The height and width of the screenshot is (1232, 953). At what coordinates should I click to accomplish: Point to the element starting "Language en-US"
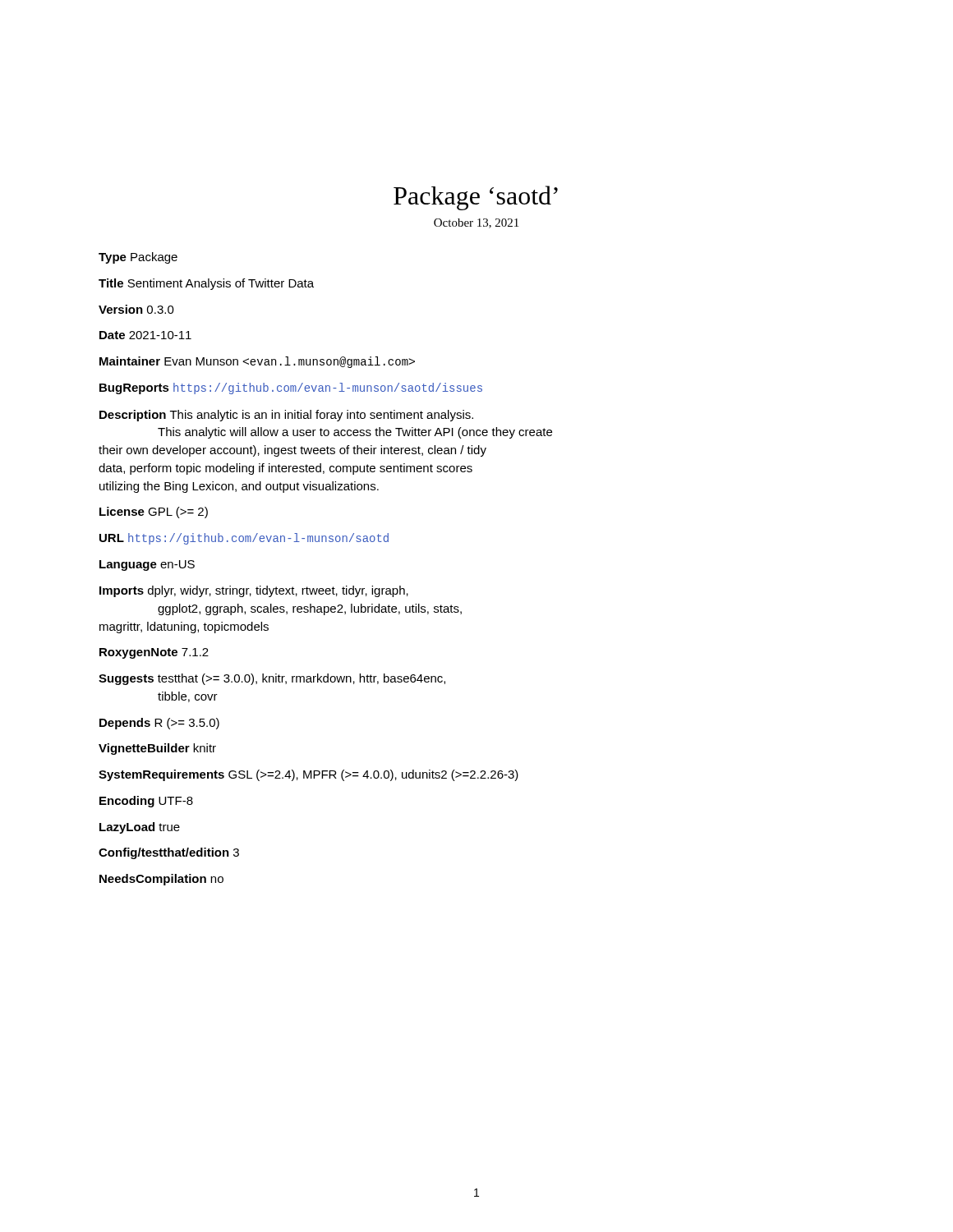pos(147,564)
